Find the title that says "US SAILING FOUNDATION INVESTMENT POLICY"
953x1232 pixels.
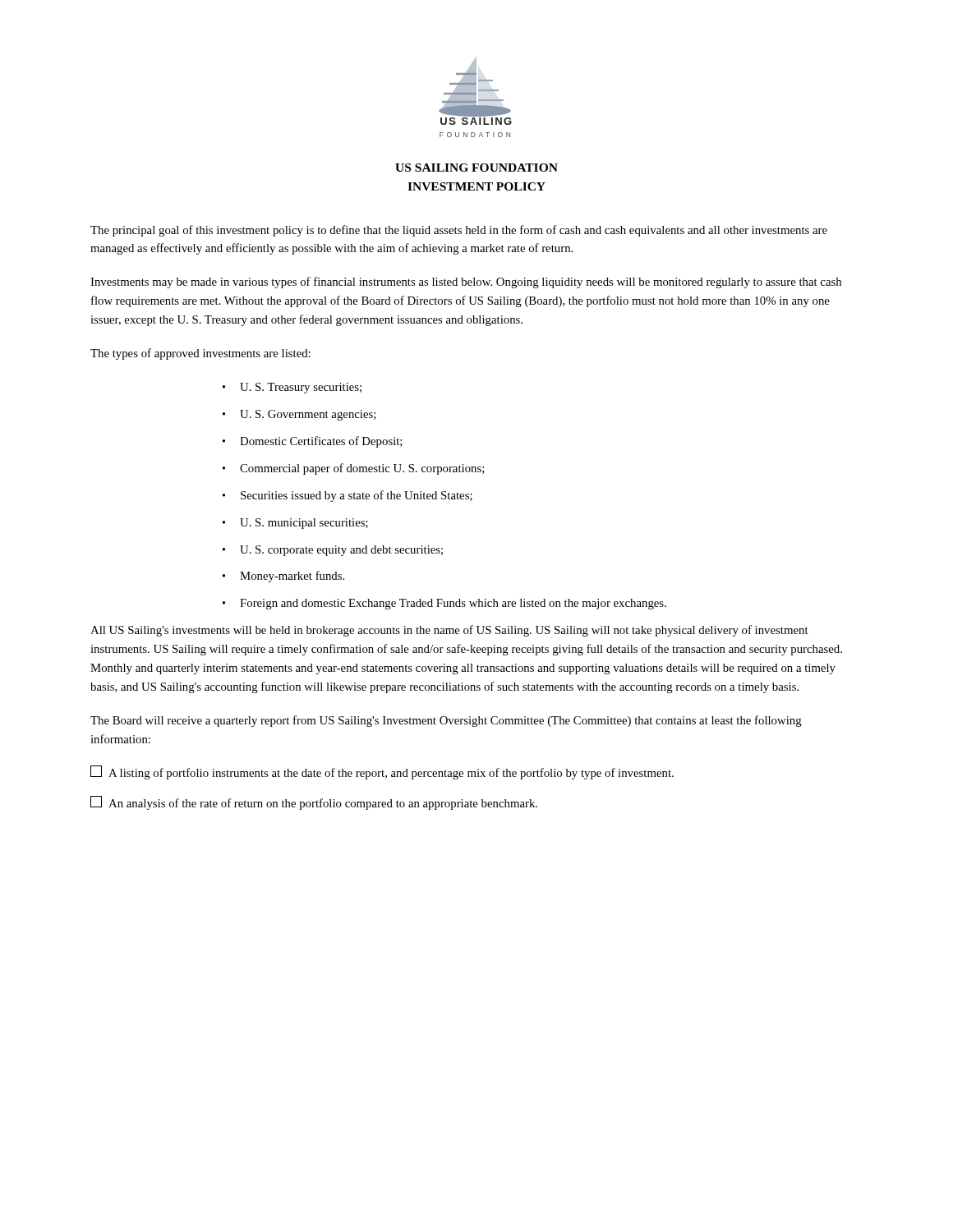[476, 177]
